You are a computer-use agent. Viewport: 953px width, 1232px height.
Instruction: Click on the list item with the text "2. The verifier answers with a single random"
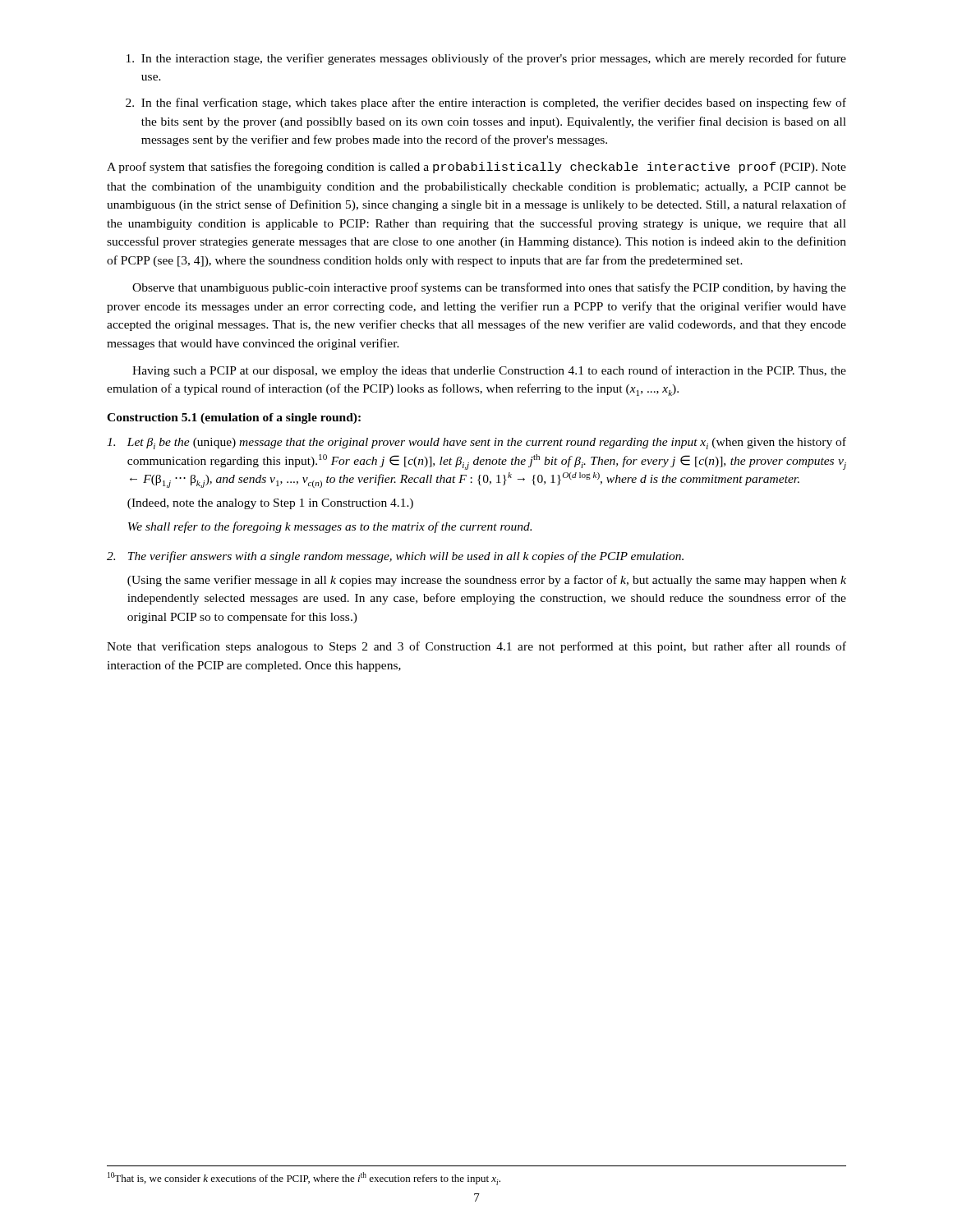(x=476, y=589)
